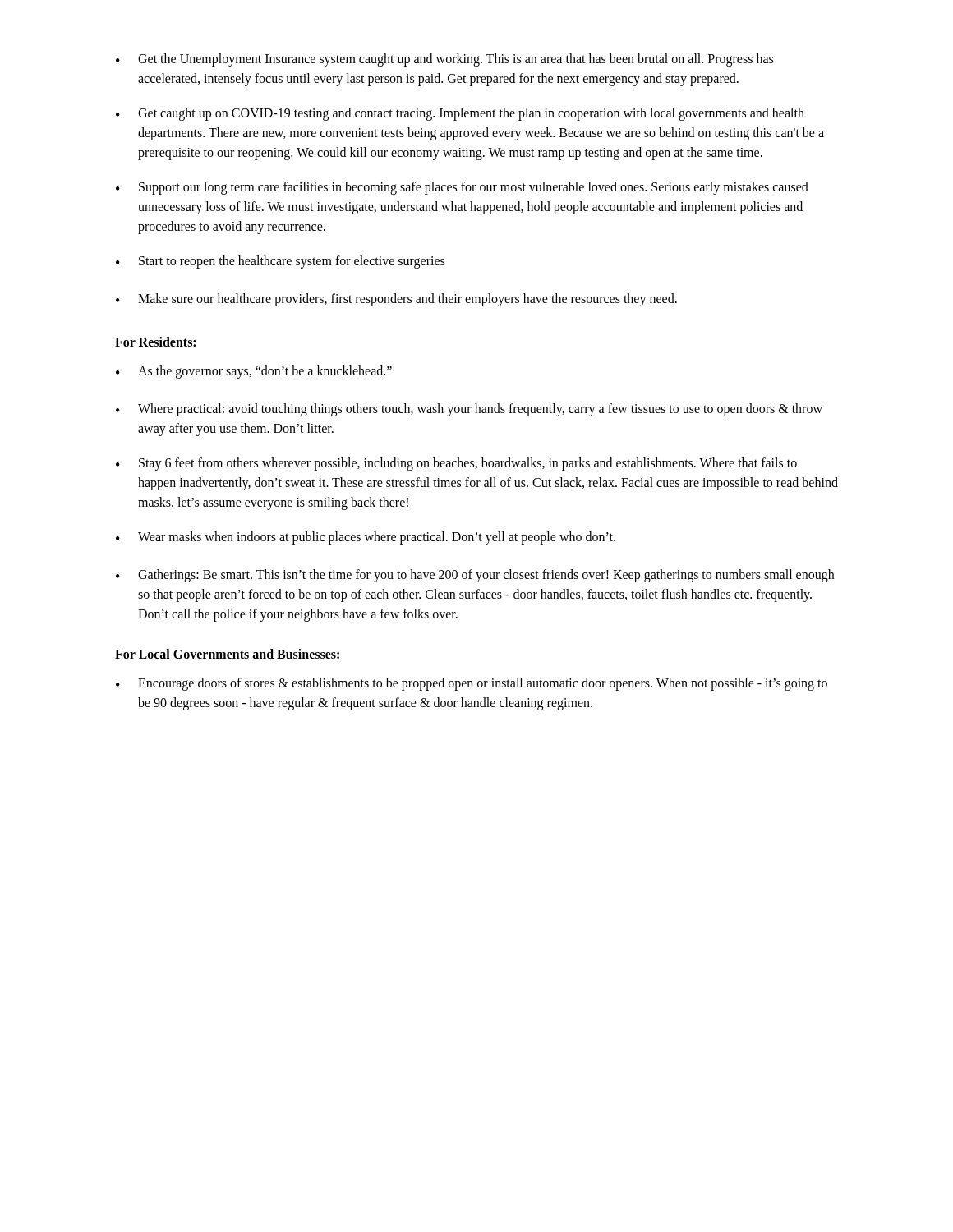Find "For Residents:" on this page

(x=156, y=342)
